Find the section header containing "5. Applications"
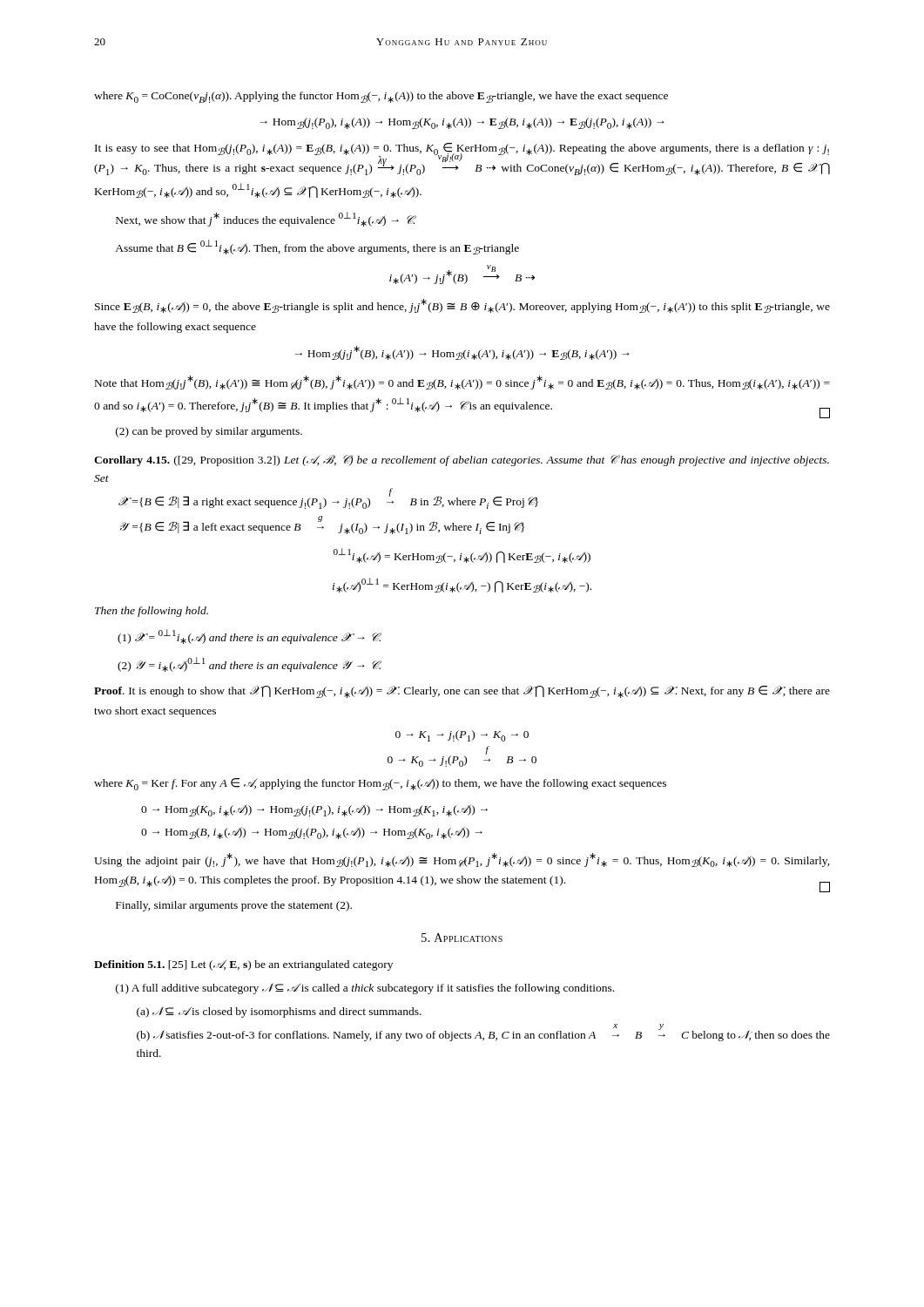Viewport: 924px width, 1307px height. coord(462,938)
